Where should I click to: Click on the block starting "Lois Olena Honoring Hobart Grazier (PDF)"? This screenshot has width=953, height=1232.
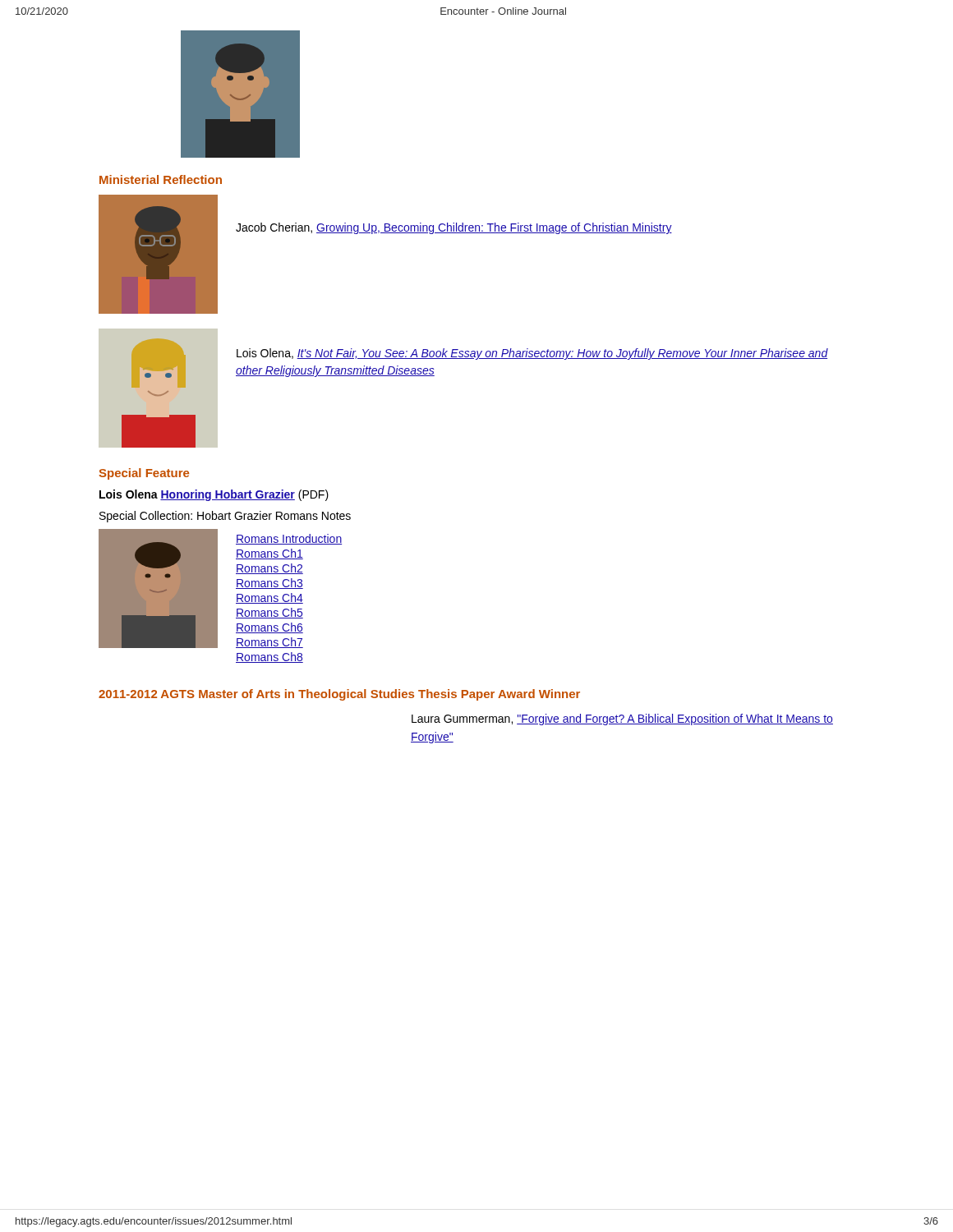click(x=214, y=494)
